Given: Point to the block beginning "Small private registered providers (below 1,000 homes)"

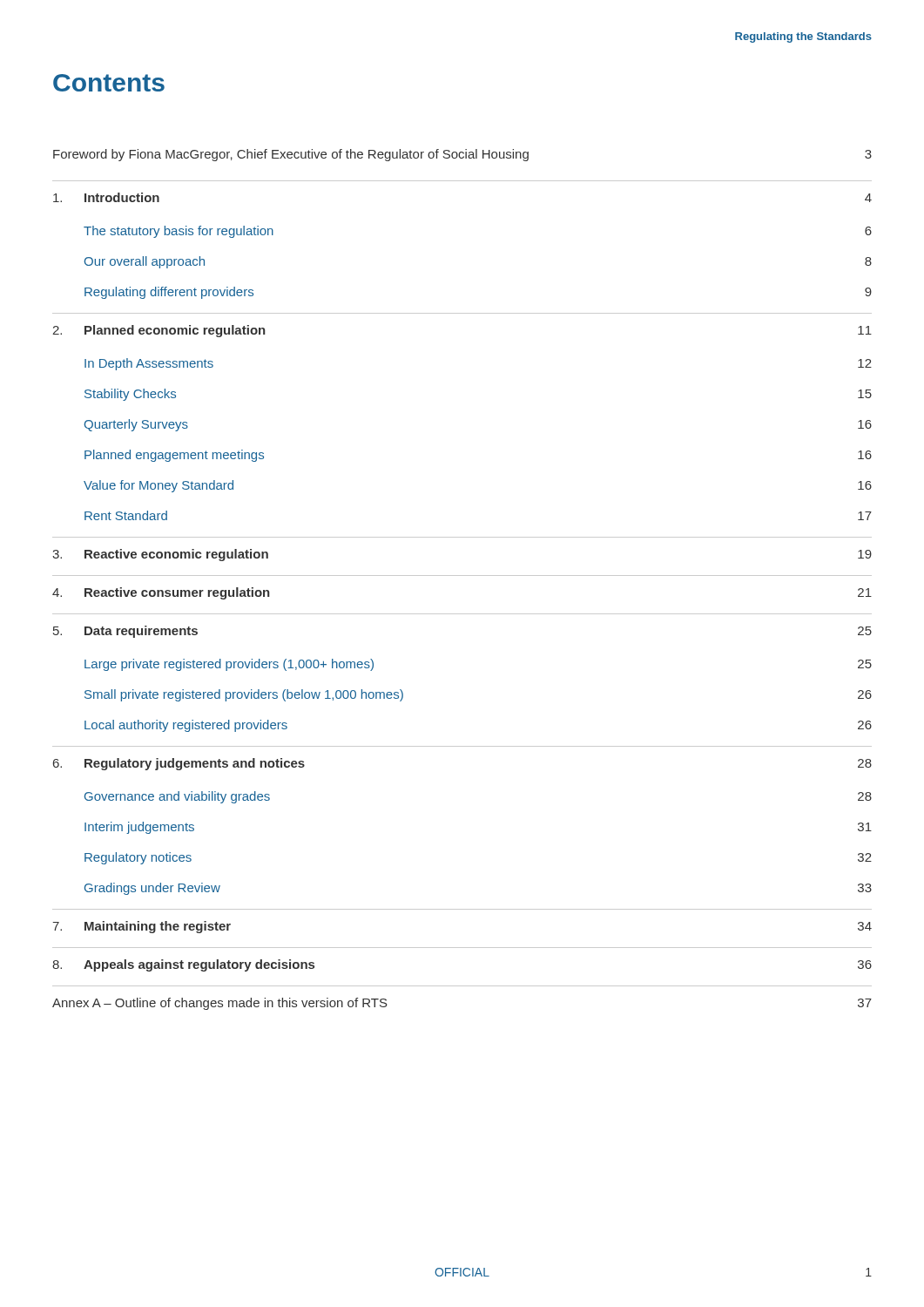Looking at the screenshot, I should 242,695.
